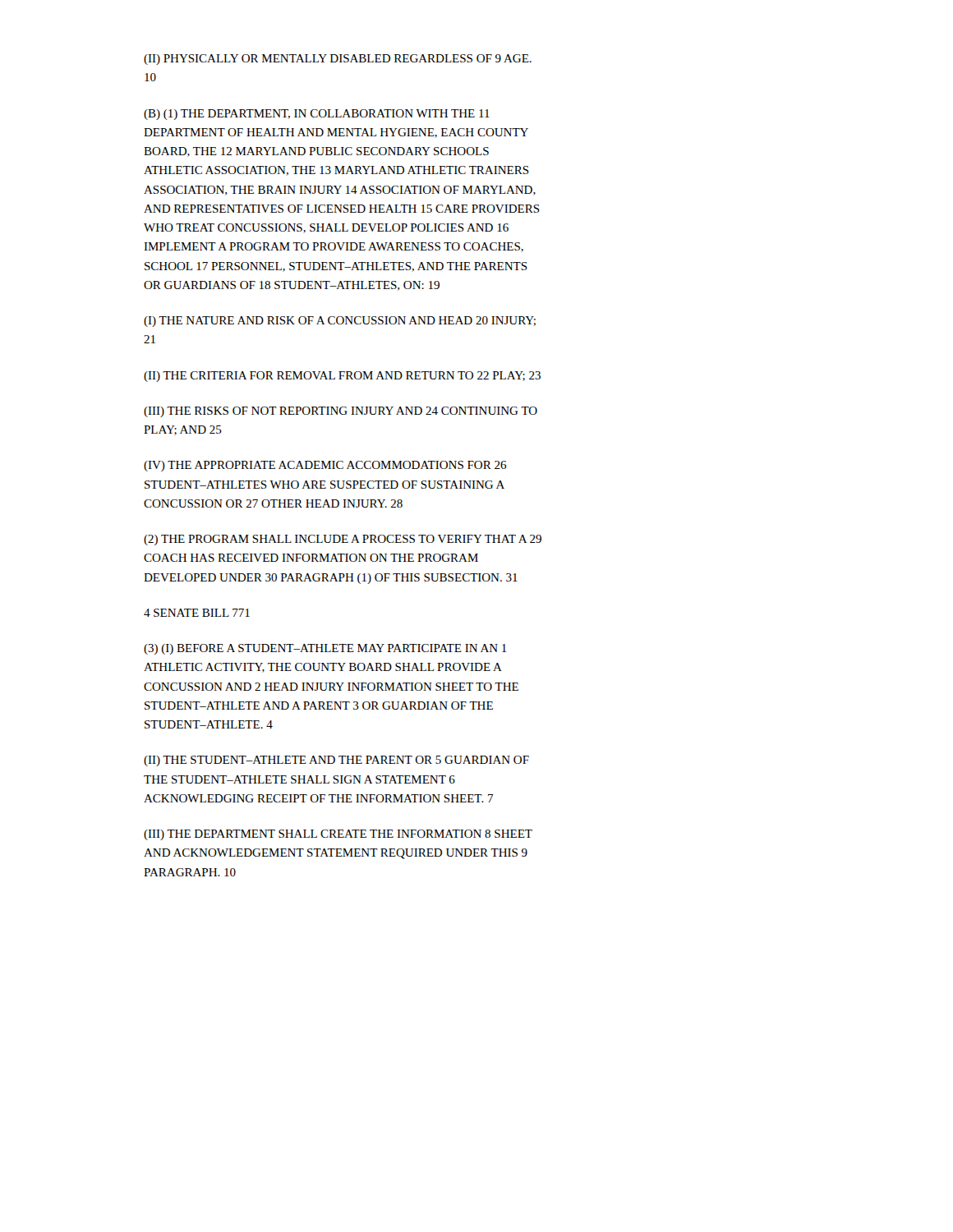953x1232 pixels.
Task: Find the list item that says "(3) (I) BEFORE"
Action: (x=331, y=686)
